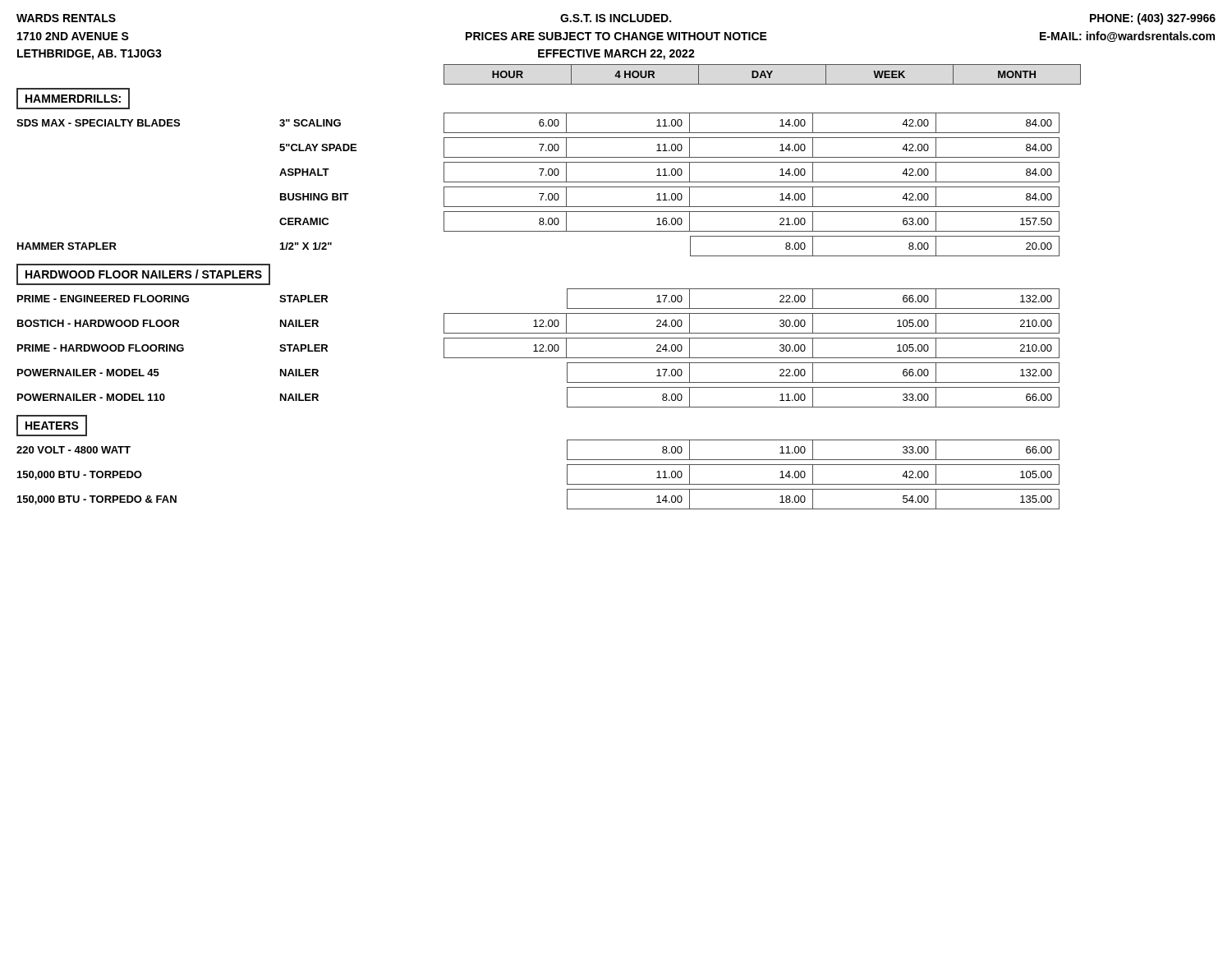Find the passage starting "CERAMIC 8.00 16.00 21.00 63.00 157.50"
1232x953 pixels.
pos(669,221)
